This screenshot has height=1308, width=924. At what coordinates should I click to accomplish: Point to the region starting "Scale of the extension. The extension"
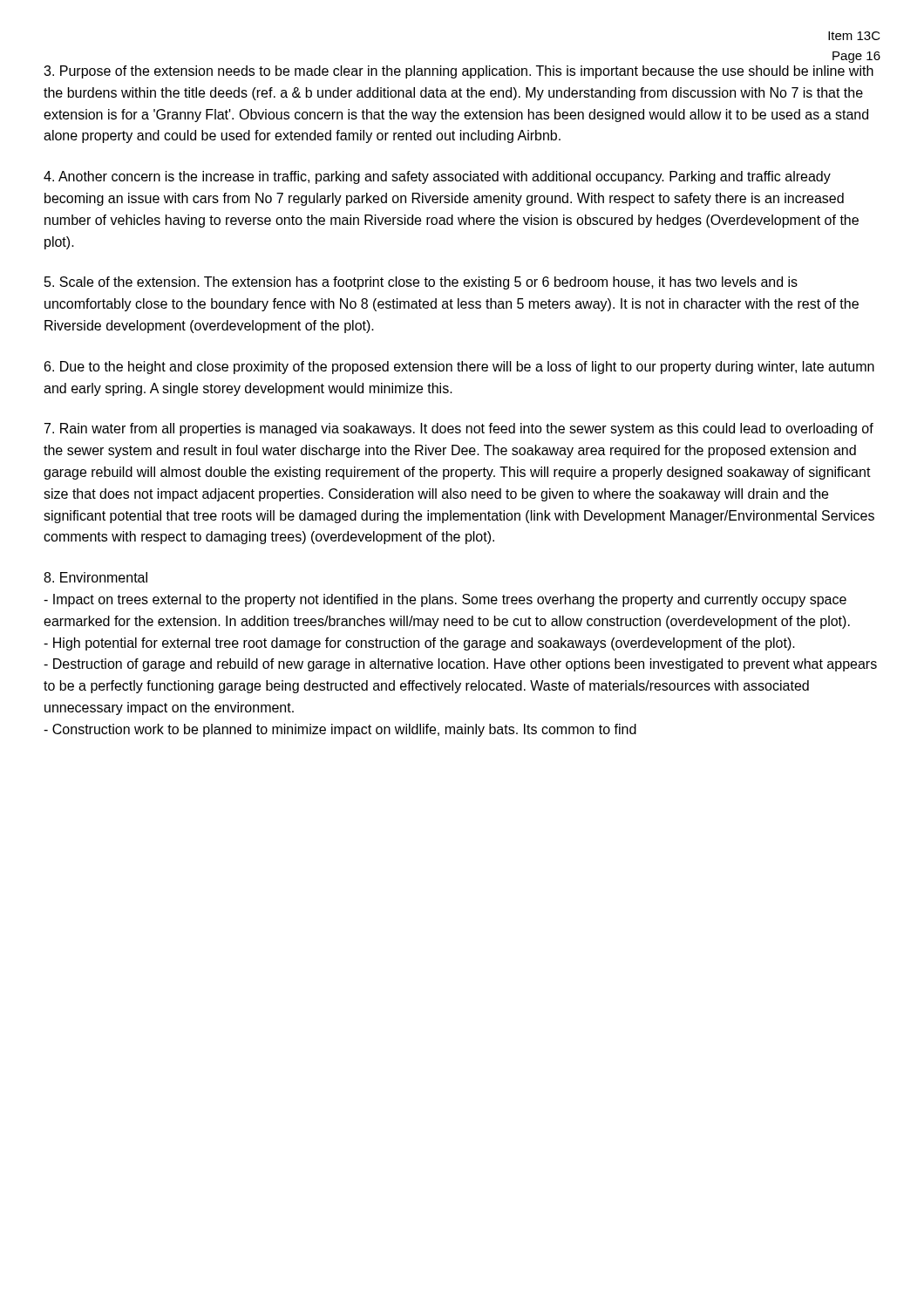(x=451, y=304)
